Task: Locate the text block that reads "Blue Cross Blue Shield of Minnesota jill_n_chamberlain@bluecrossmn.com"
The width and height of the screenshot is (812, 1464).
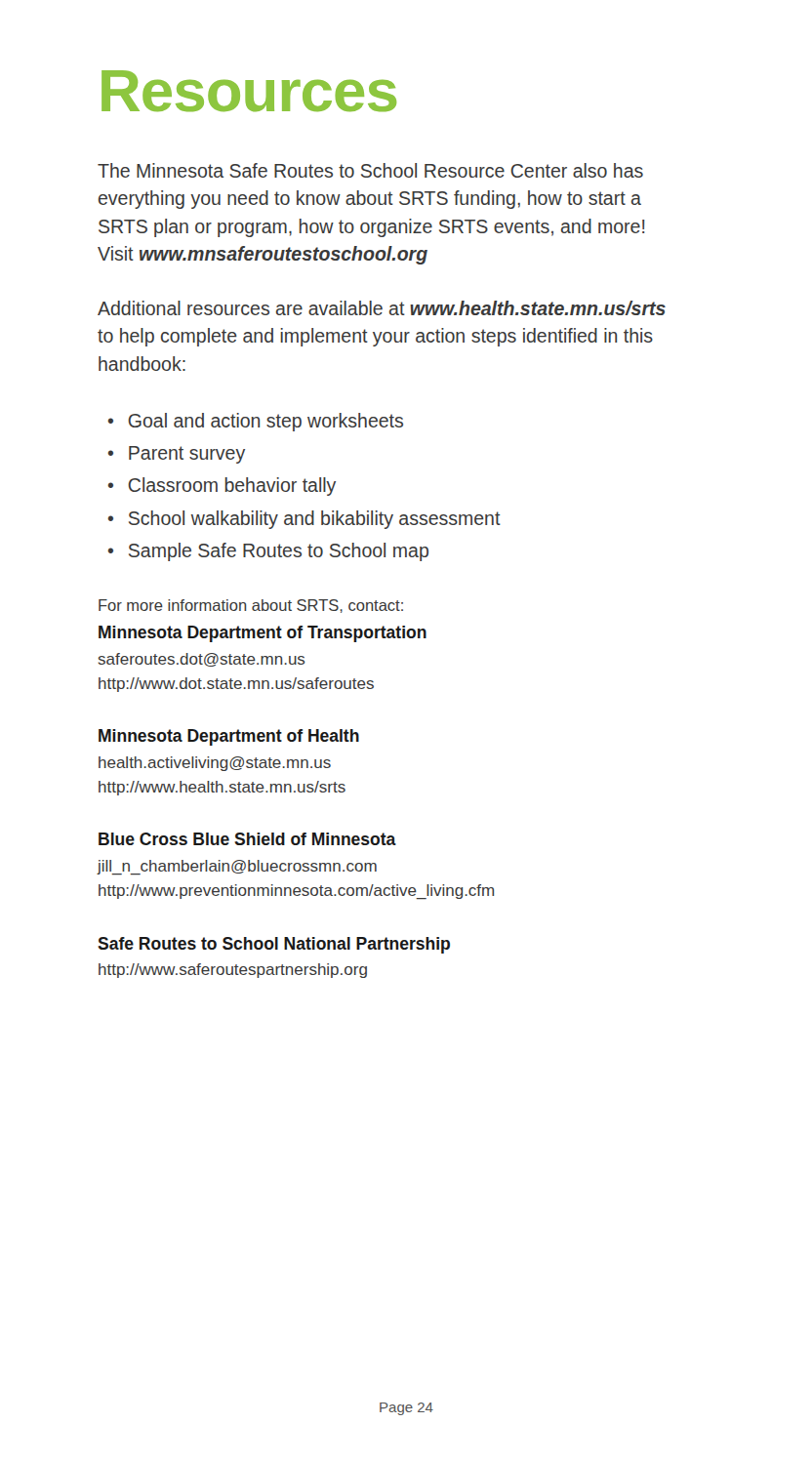Action: click(x=247, y=839)
